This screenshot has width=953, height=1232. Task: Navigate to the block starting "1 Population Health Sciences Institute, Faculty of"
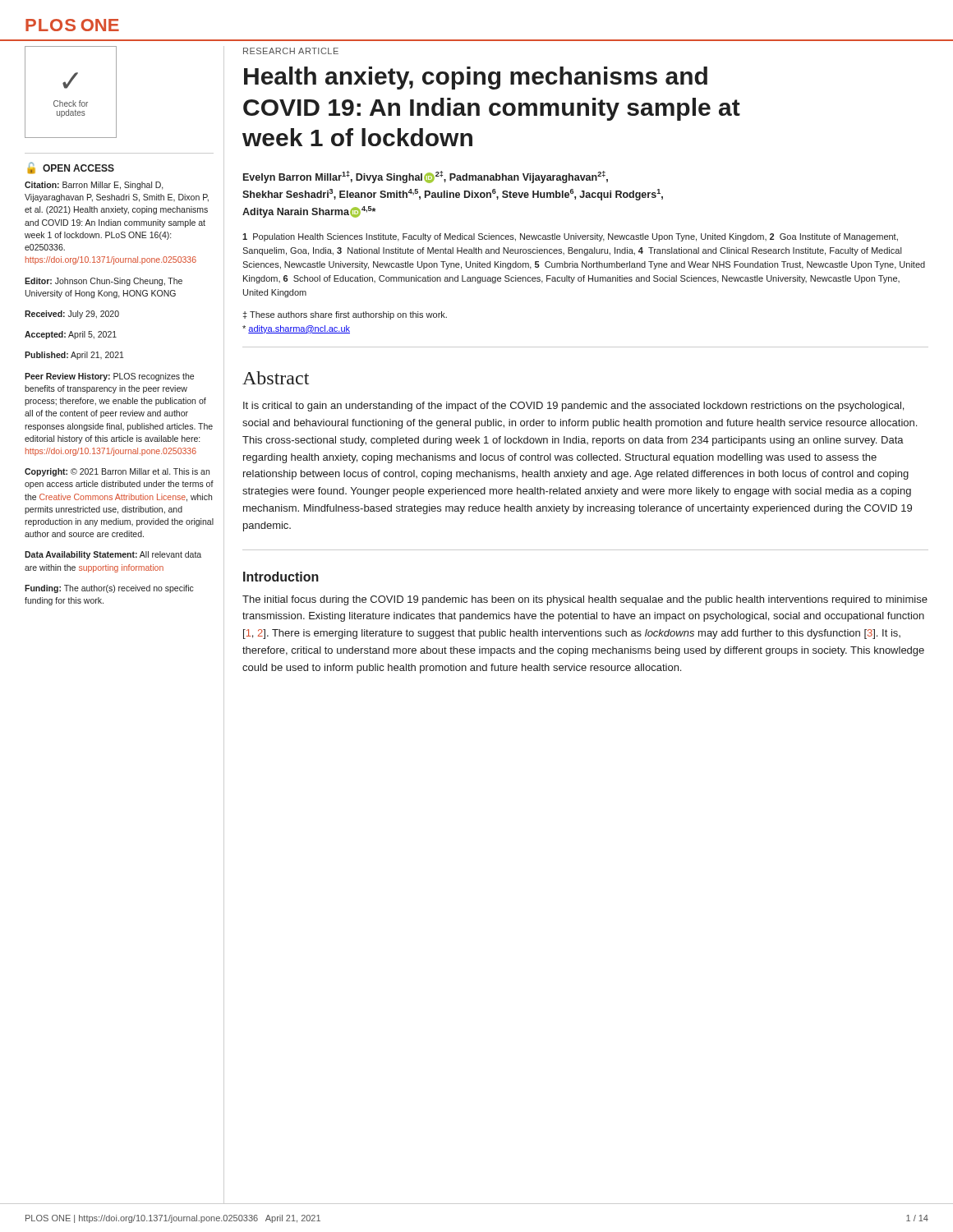(x=584, y=265)
